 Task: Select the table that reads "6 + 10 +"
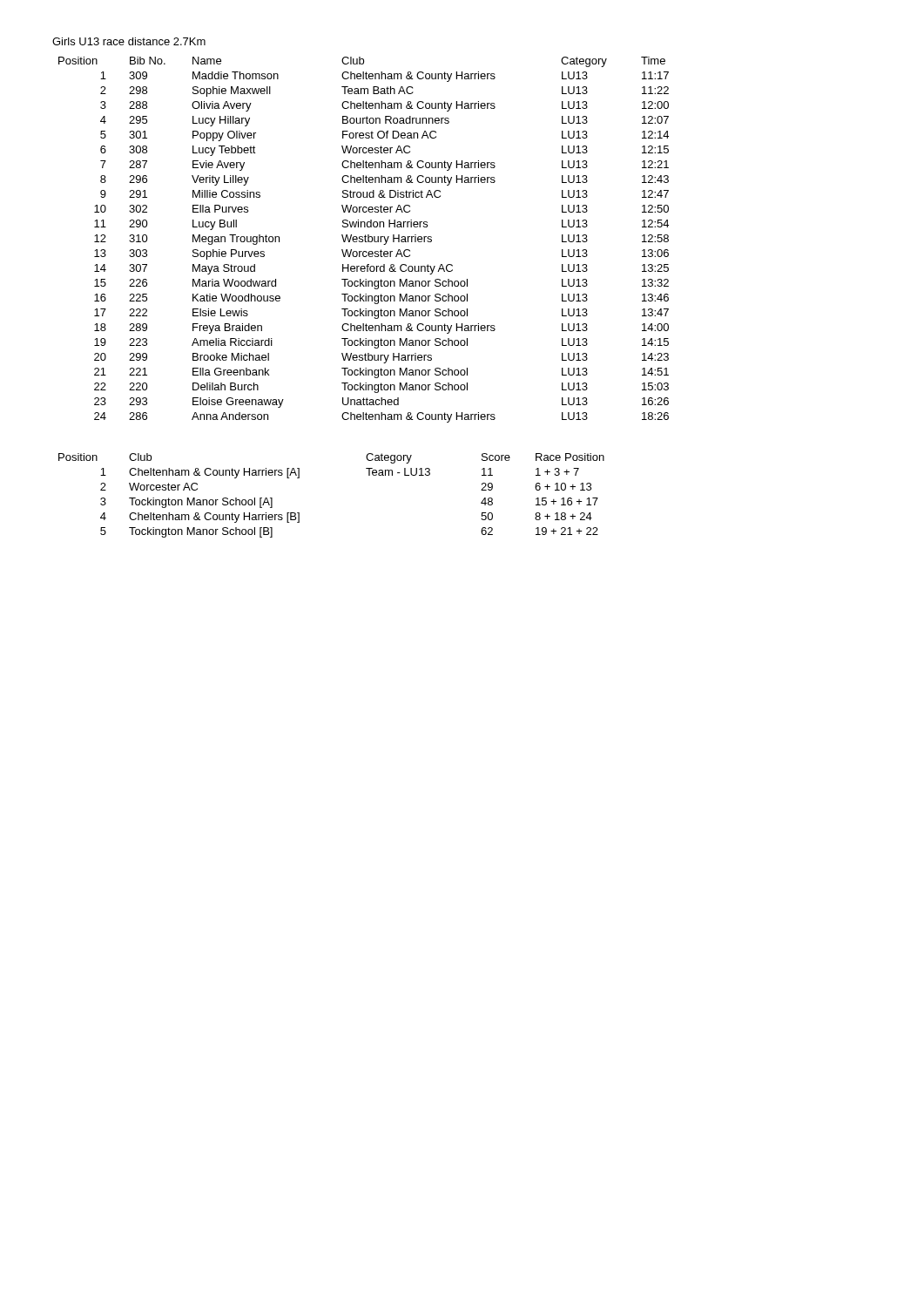click(462, 494)
